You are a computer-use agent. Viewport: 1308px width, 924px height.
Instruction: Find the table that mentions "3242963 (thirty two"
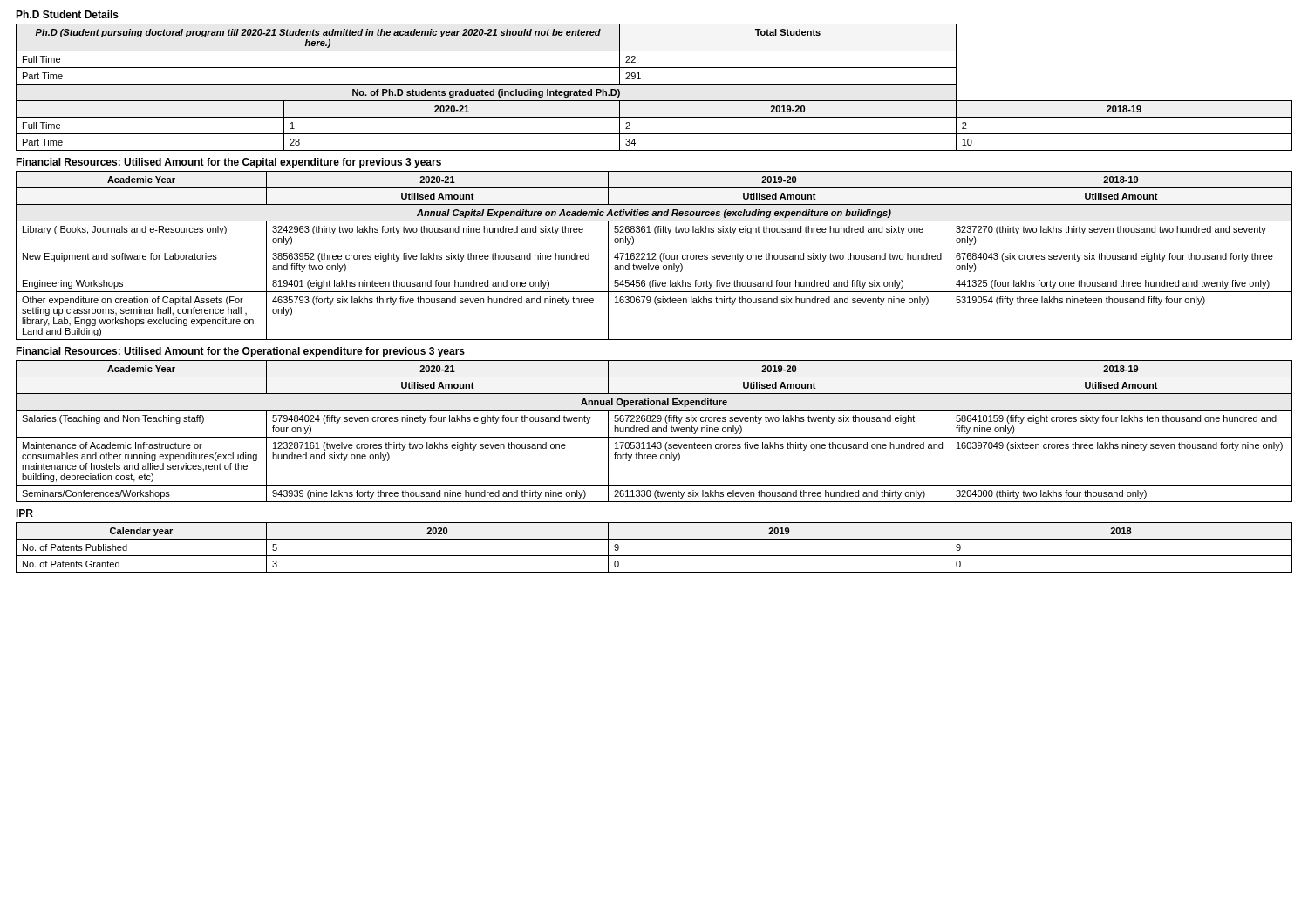tap(654, 255)
